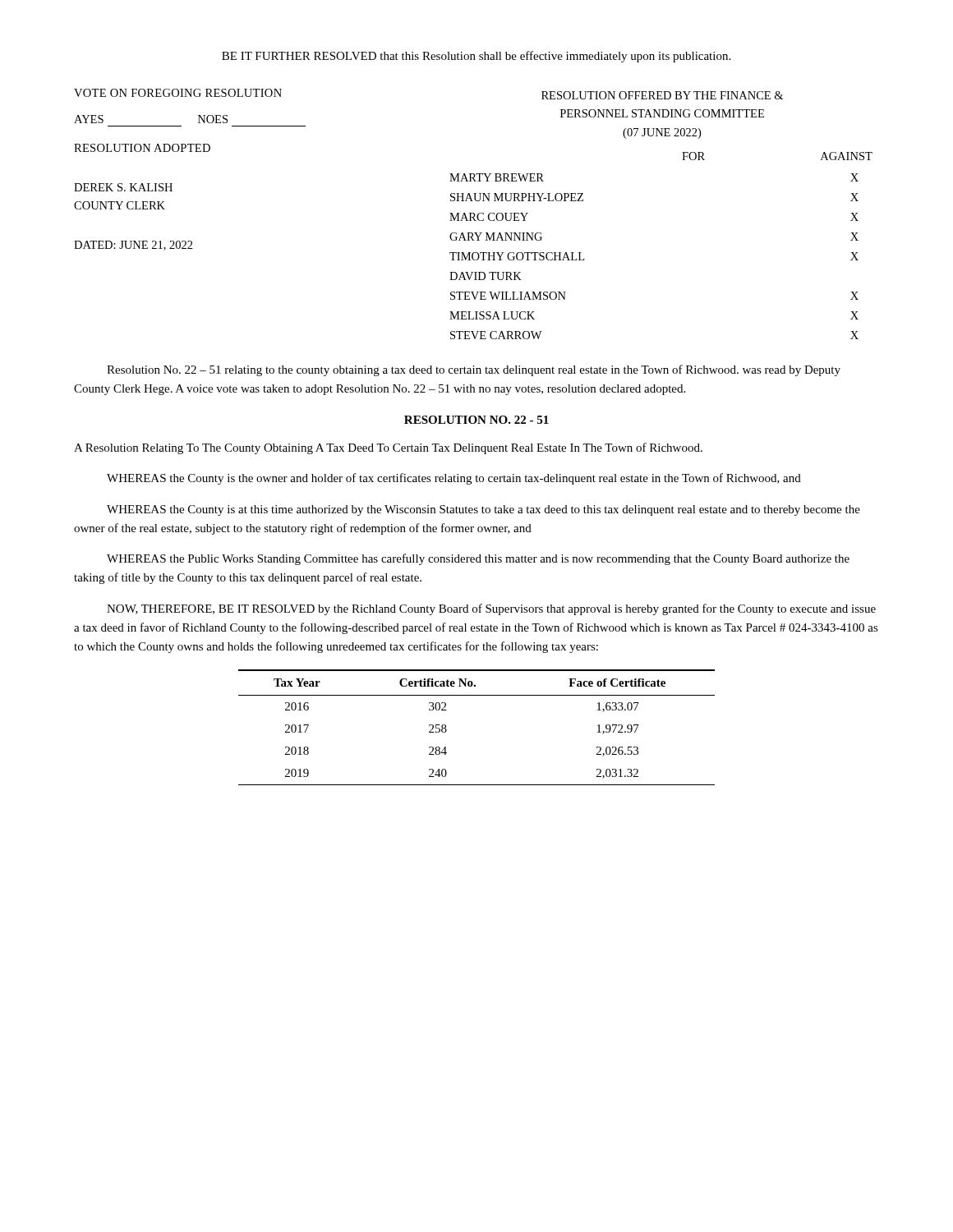This screenshot has width=953, height=1232.
Task: Where does it say "SHAUN MURPHY-LOPEZ X"?
Action: click(x=516, y=198)
